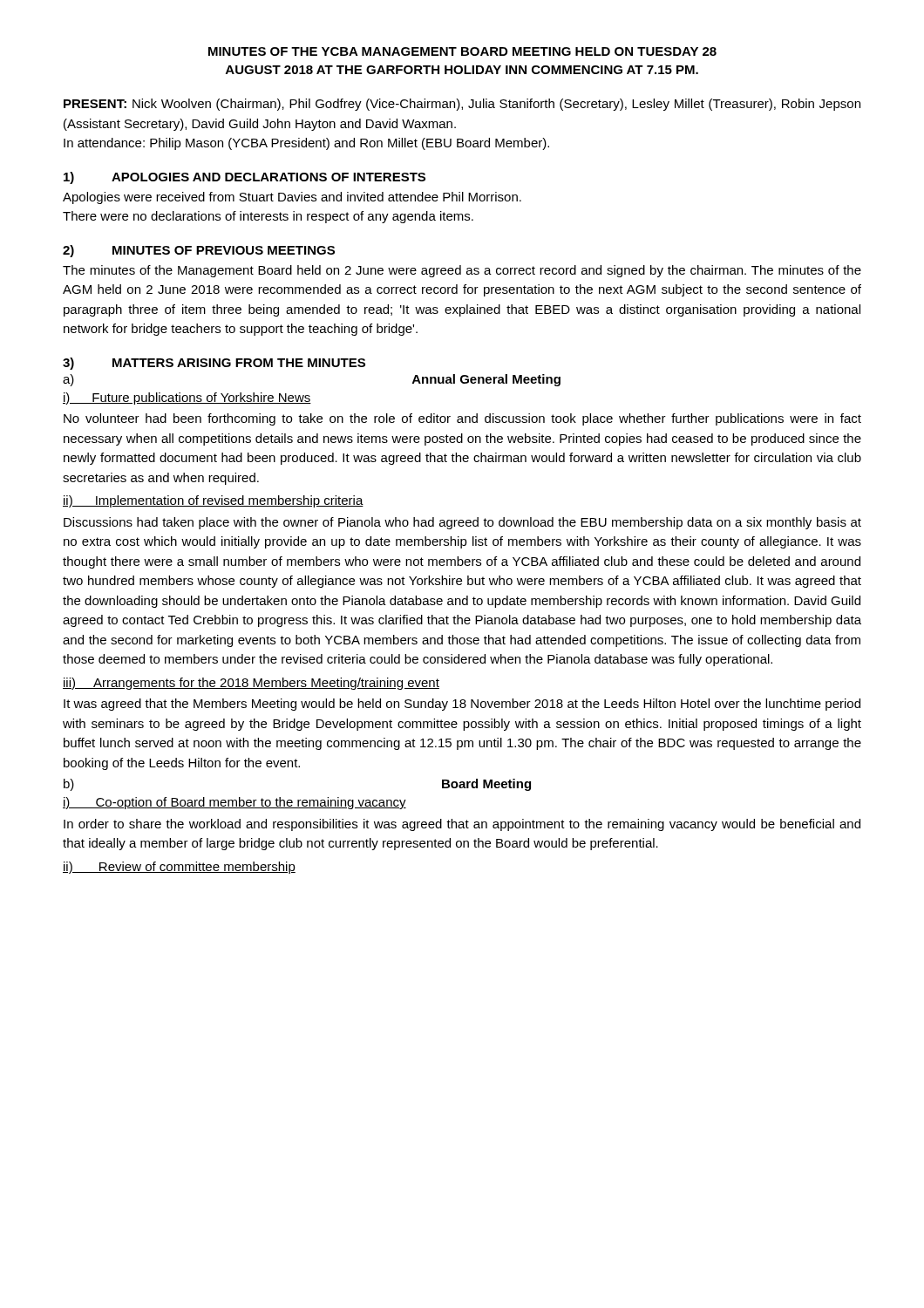Screen dimensions: 1308x924
Task: Click on the text block containing "ii) Implementation of revised membership"
Action: pyautogui.click(x=213, y=500)
